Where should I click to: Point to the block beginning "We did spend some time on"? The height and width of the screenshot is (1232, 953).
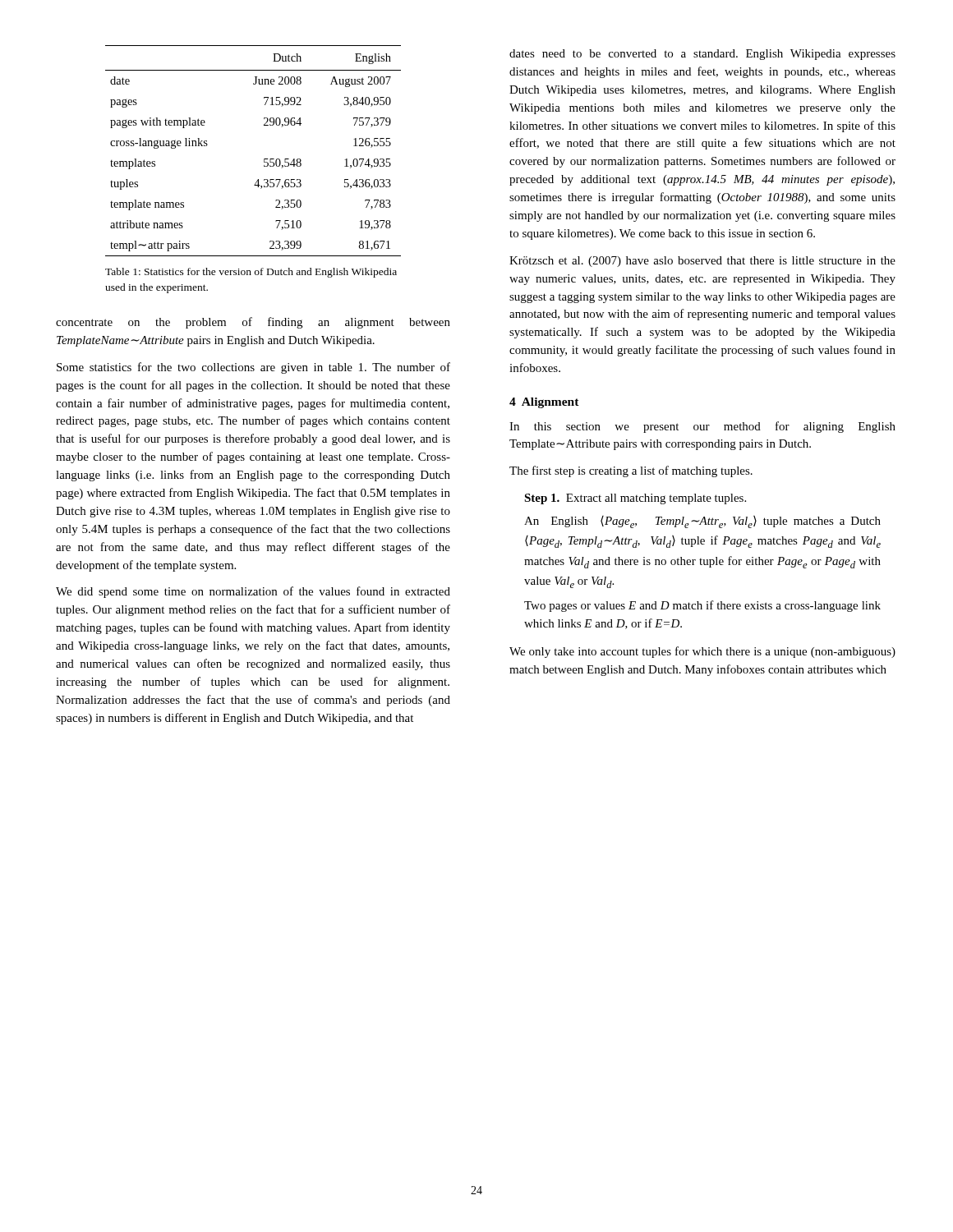pos(253,655)
